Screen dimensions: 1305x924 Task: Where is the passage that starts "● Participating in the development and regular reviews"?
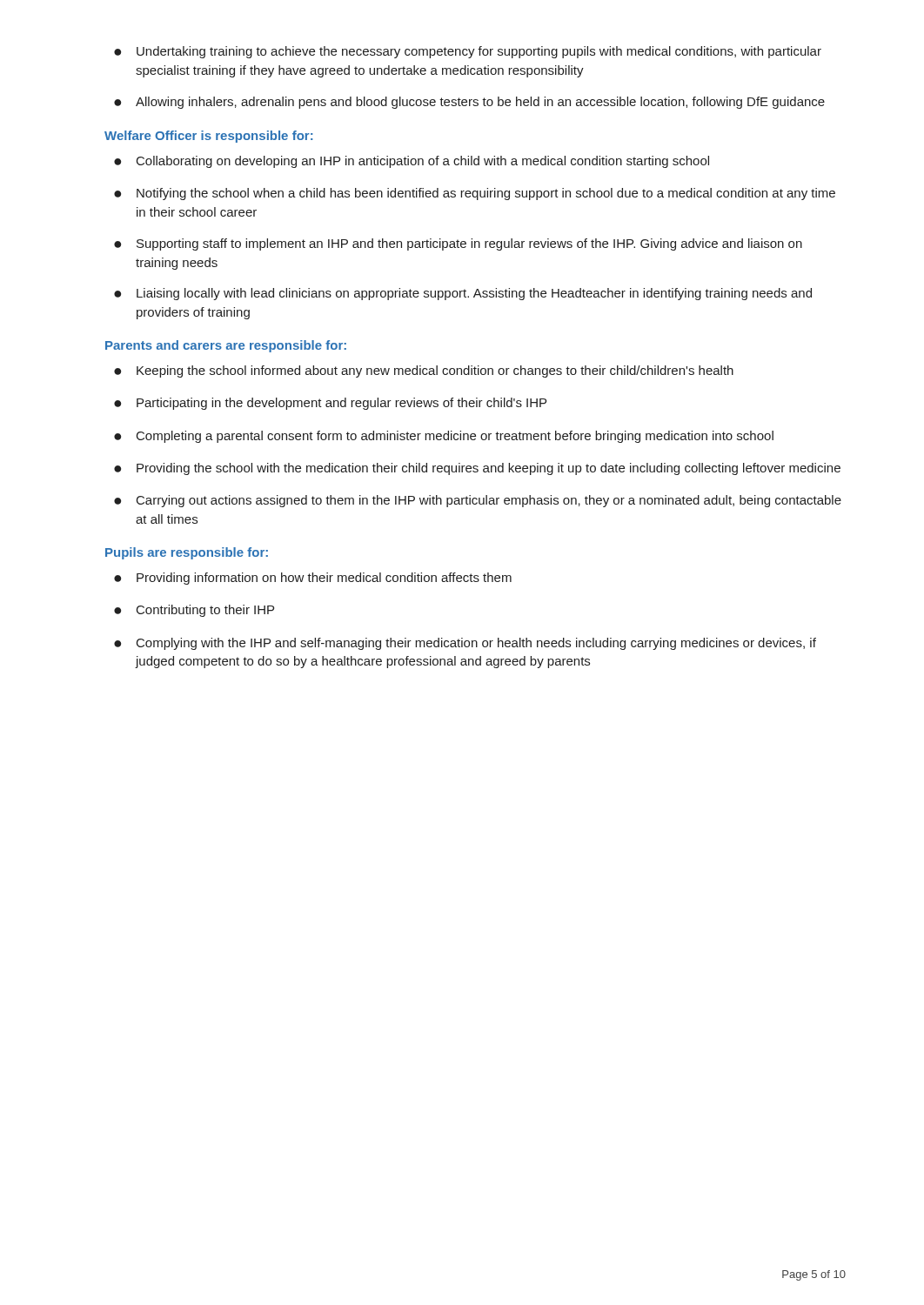tap(479, 404)
